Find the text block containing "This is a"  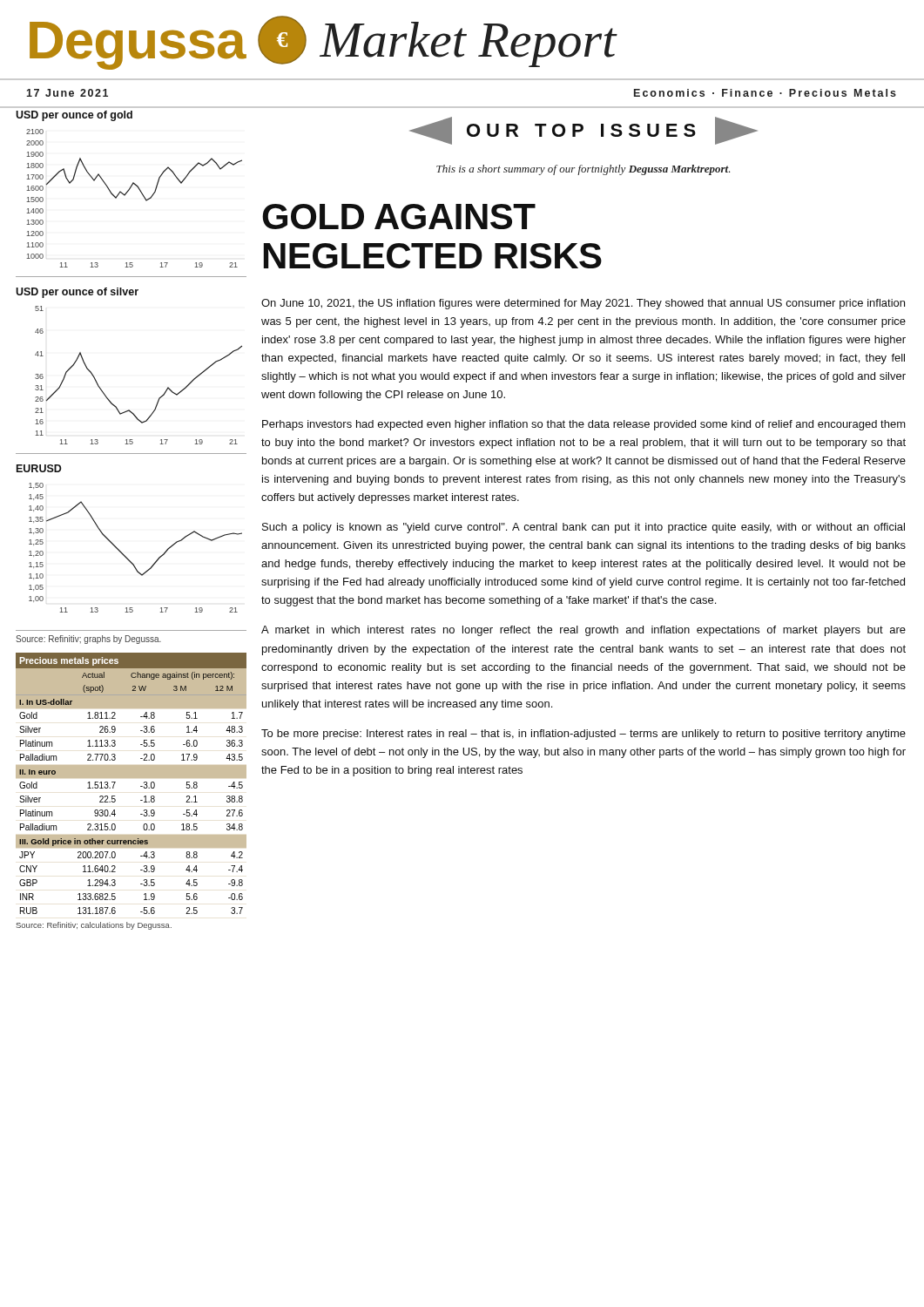pos(583,169)
